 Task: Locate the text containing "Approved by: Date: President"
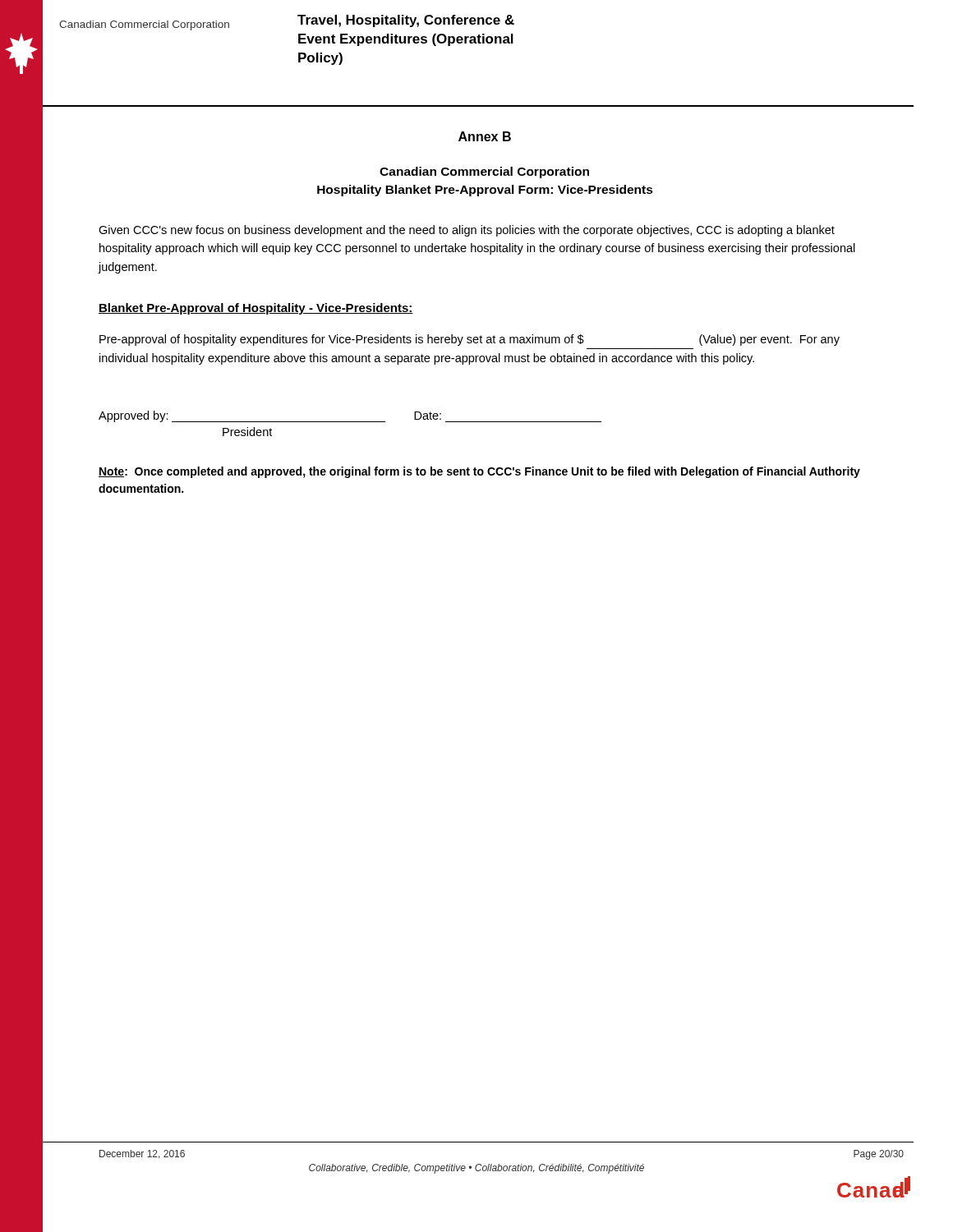pyautogui.click(x=485, y=424)
